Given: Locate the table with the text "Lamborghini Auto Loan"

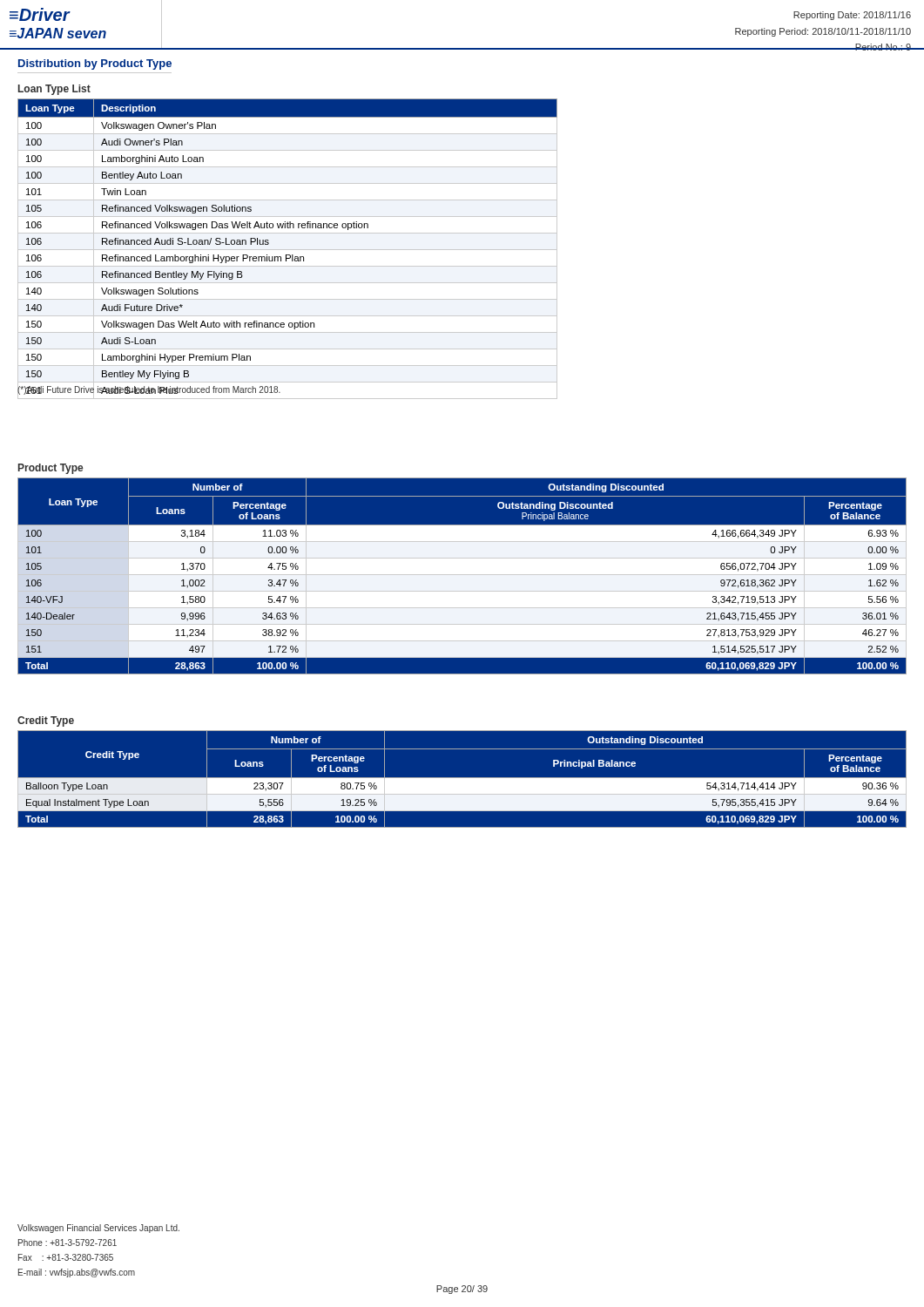Looking at the screenshot, I should tap(300, 252).
